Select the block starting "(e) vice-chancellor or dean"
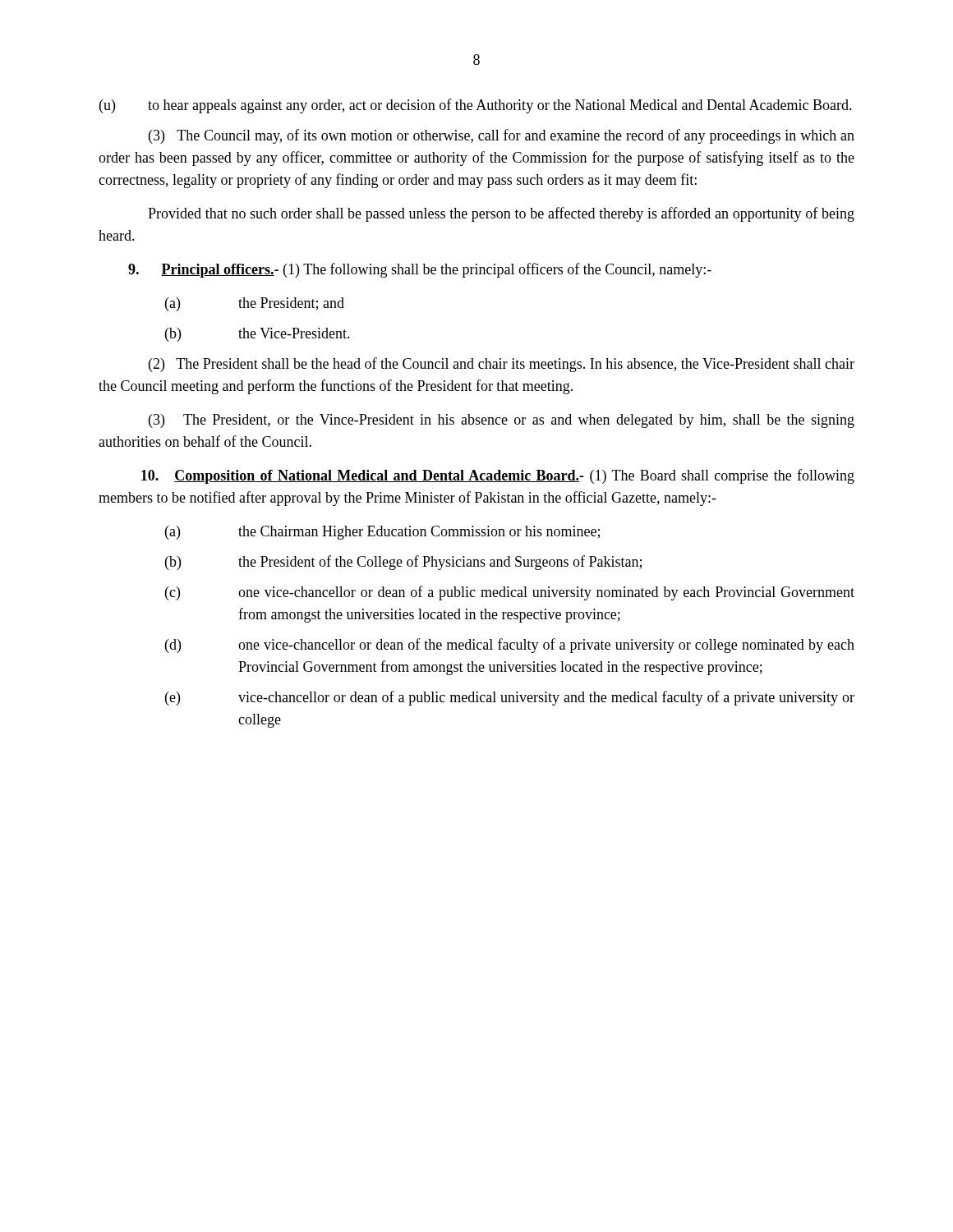This screenshot has width=953, height=1232. click(476, 709)
